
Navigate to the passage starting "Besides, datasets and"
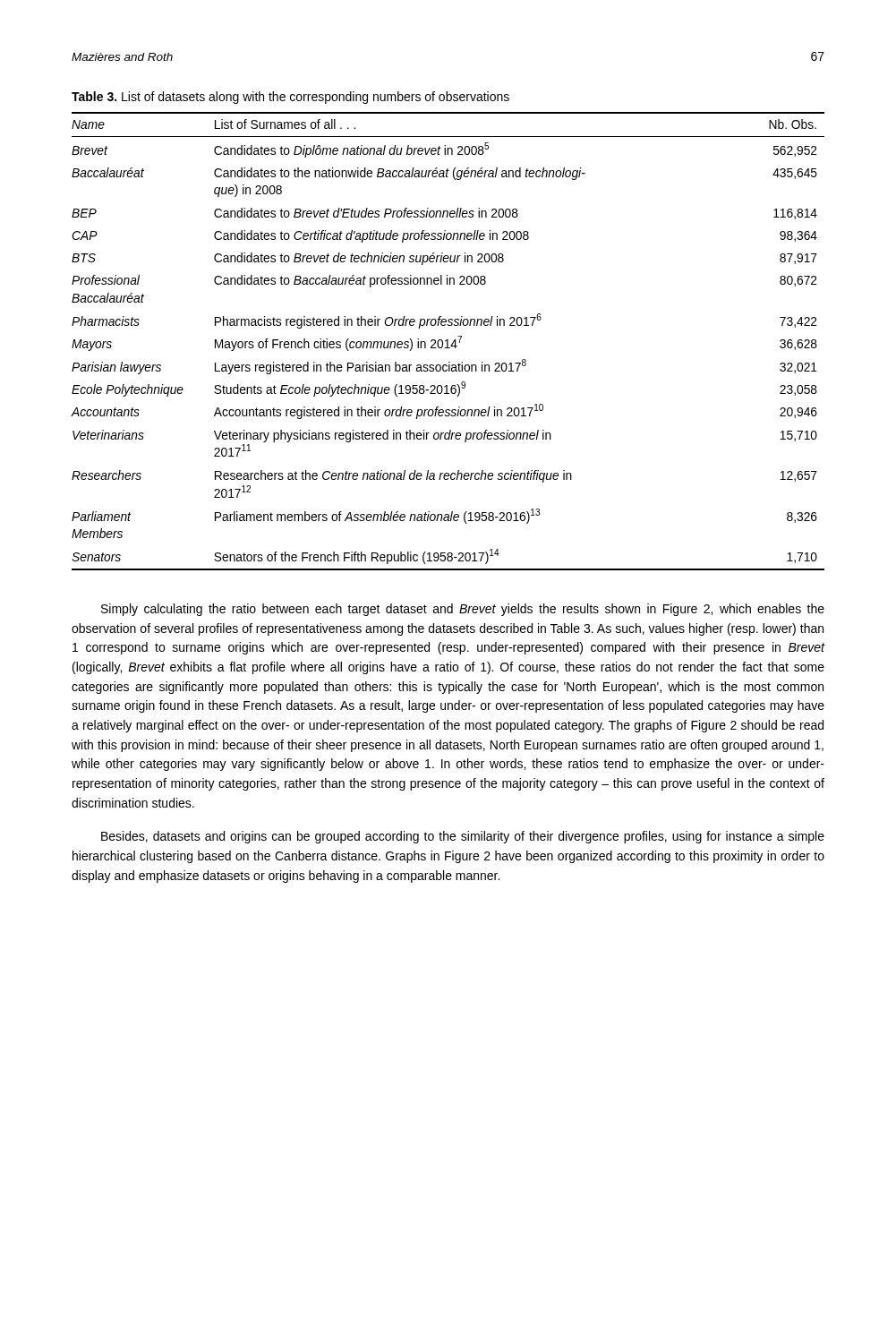click(448, 856)
